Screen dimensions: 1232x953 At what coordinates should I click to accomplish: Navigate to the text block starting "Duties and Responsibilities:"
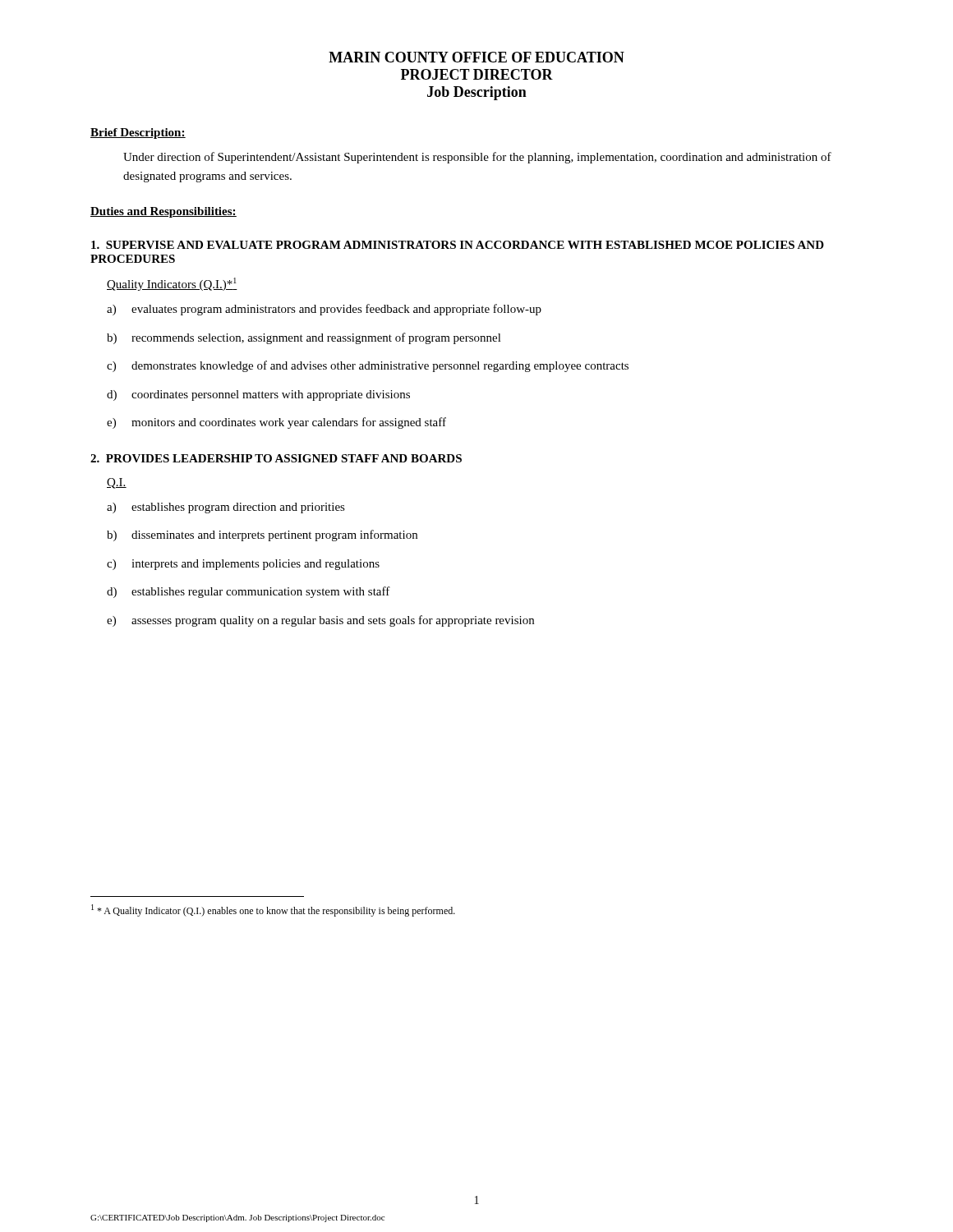(x=163, y=211)
